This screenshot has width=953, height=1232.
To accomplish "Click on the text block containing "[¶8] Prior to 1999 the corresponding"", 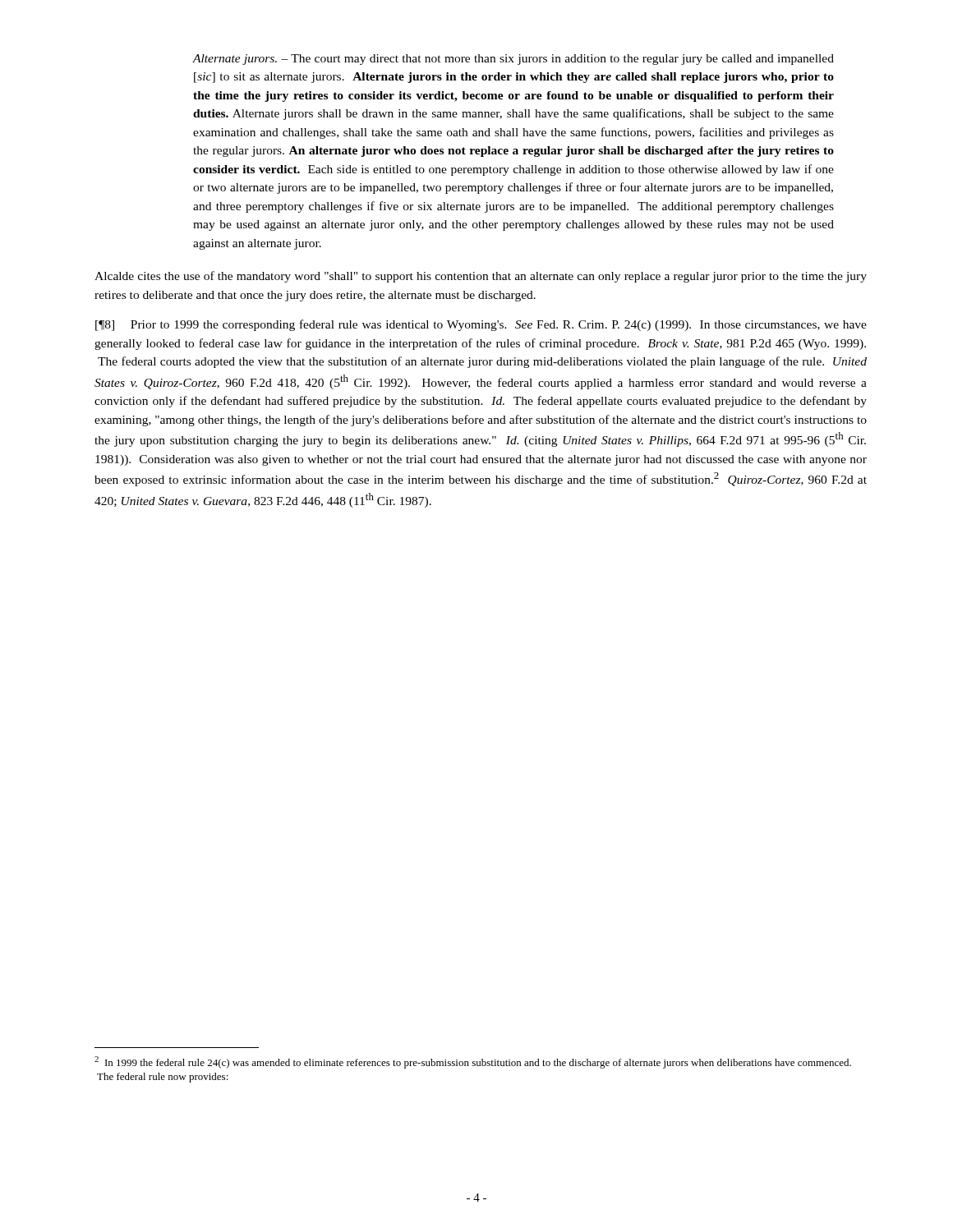I will tap(481, 412).
